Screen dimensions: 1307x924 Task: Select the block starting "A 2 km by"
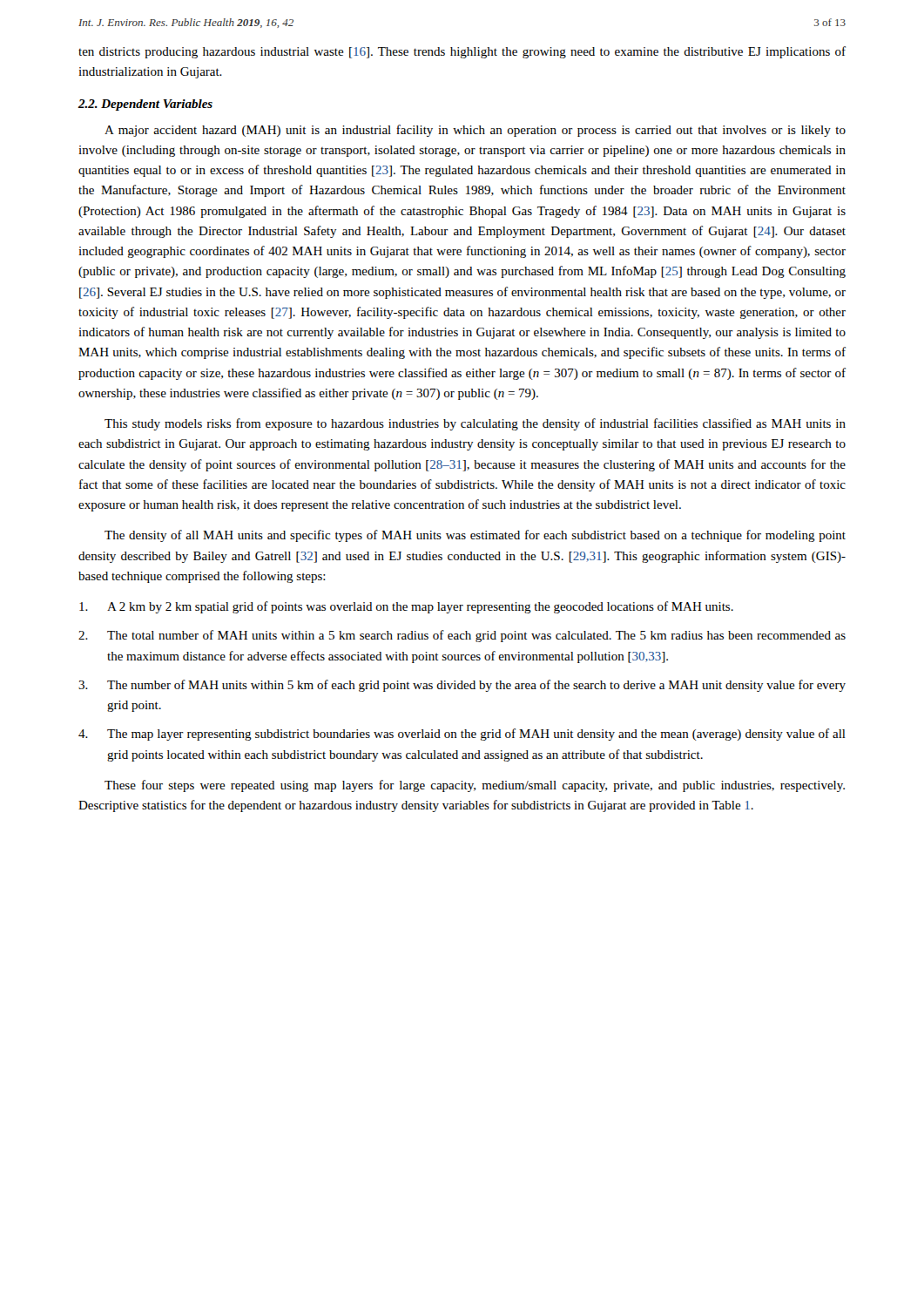point(462,607)
